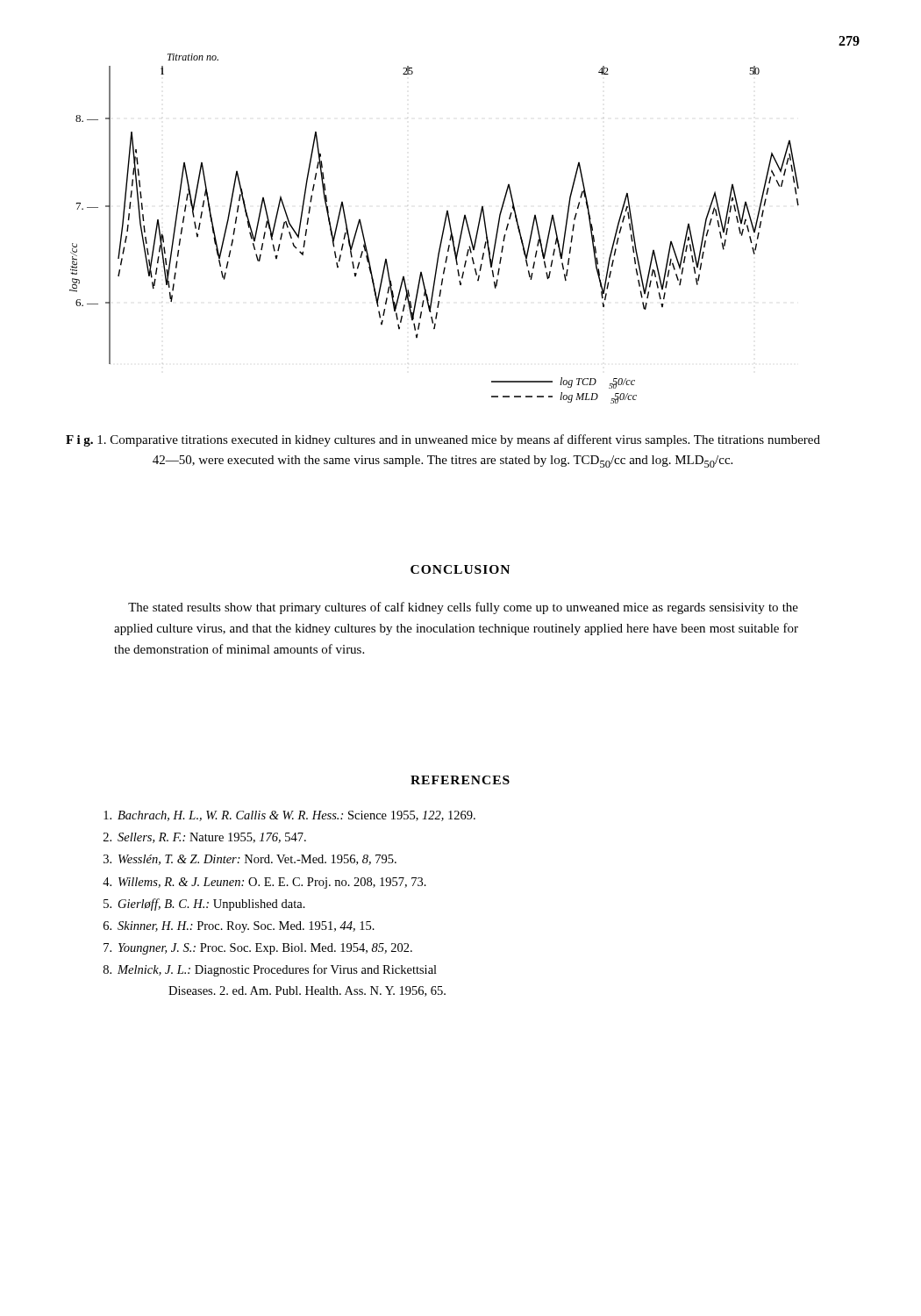
Task: Find the caption that reads "F i g."
Action: [443, 452]
